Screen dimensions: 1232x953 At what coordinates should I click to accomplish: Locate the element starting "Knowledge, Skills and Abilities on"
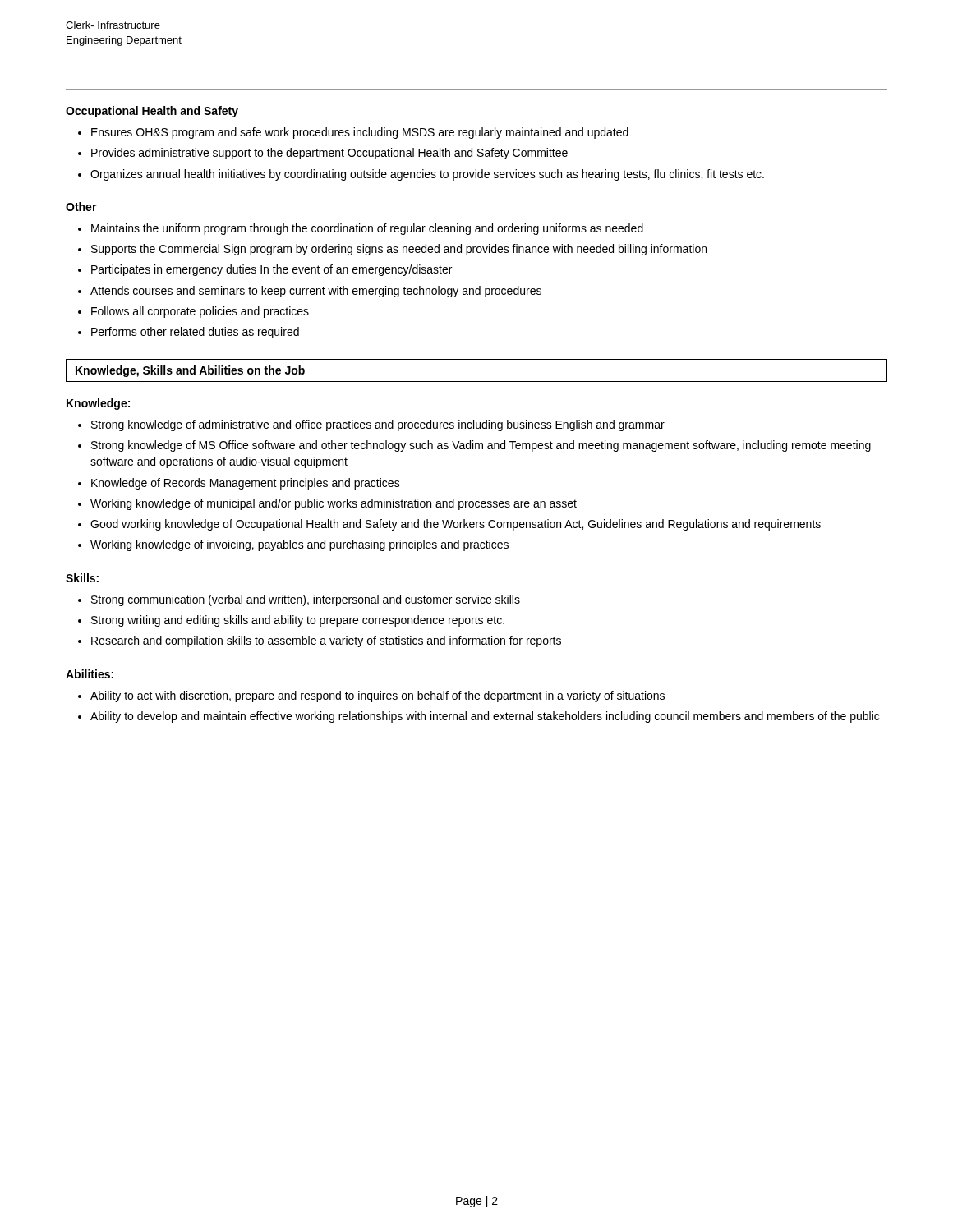[476, 370]
